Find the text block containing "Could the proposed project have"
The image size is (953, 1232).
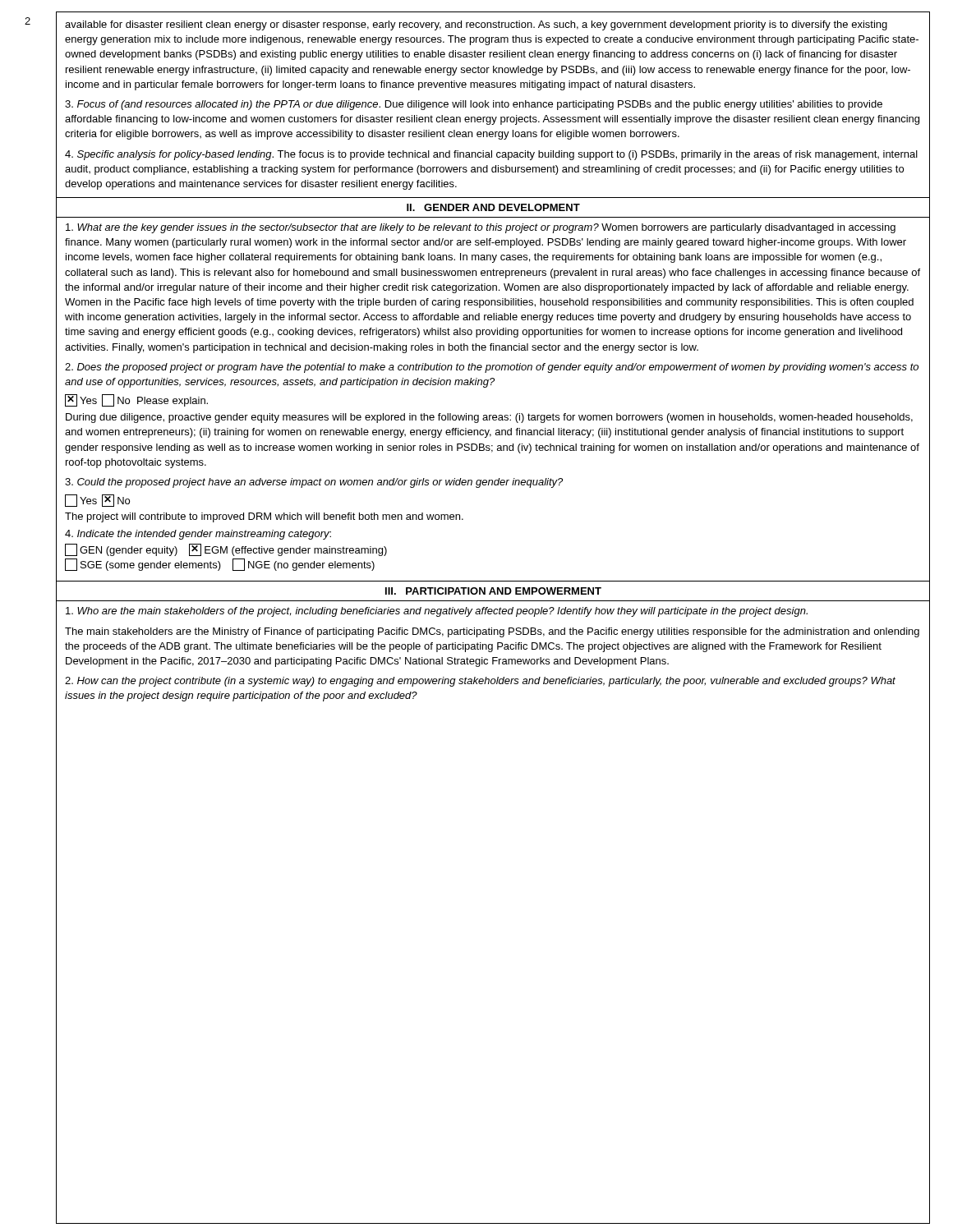[x=314, y=482]
